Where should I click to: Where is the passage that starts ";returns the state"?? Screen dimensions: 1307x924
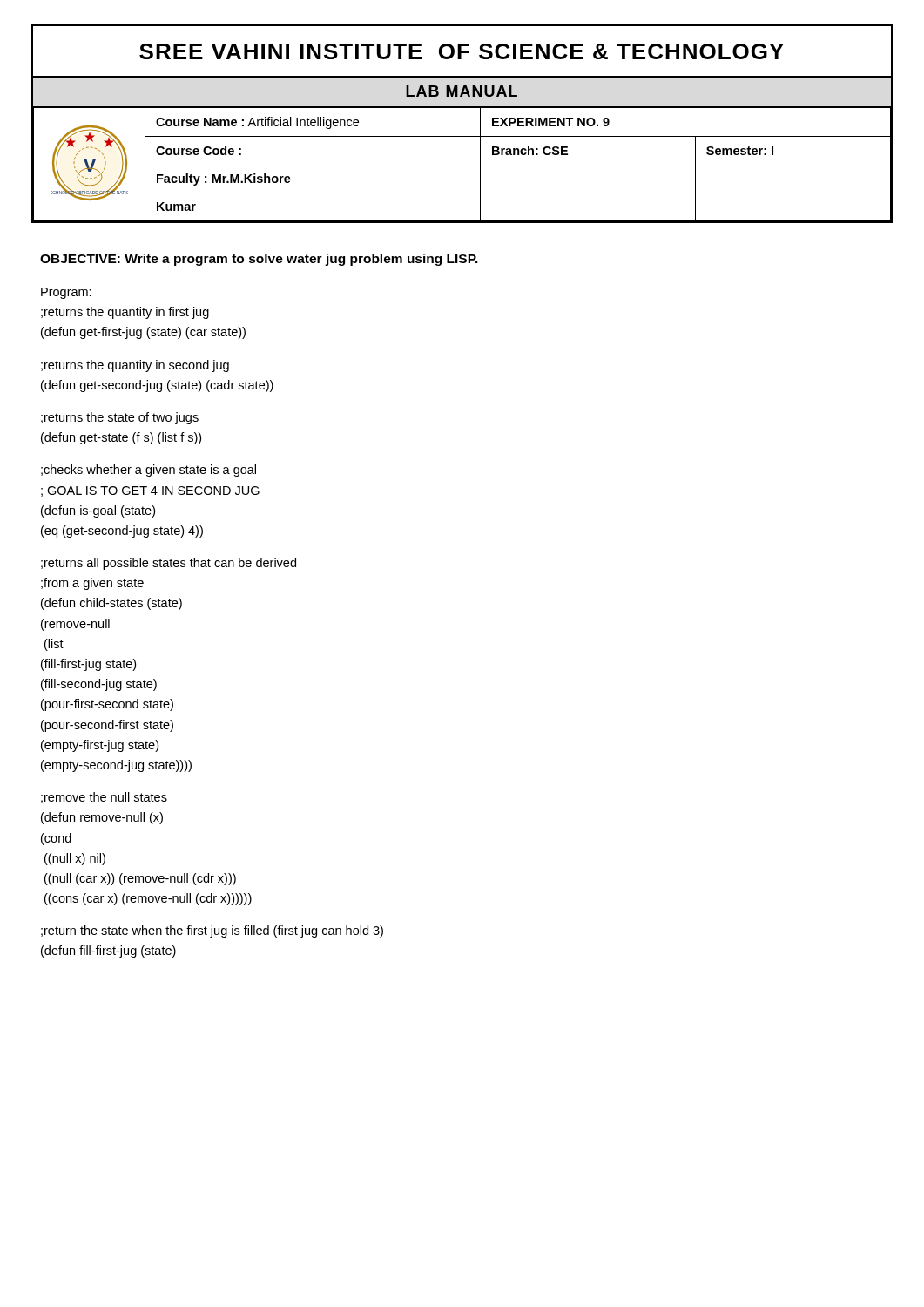click(120, 418)
